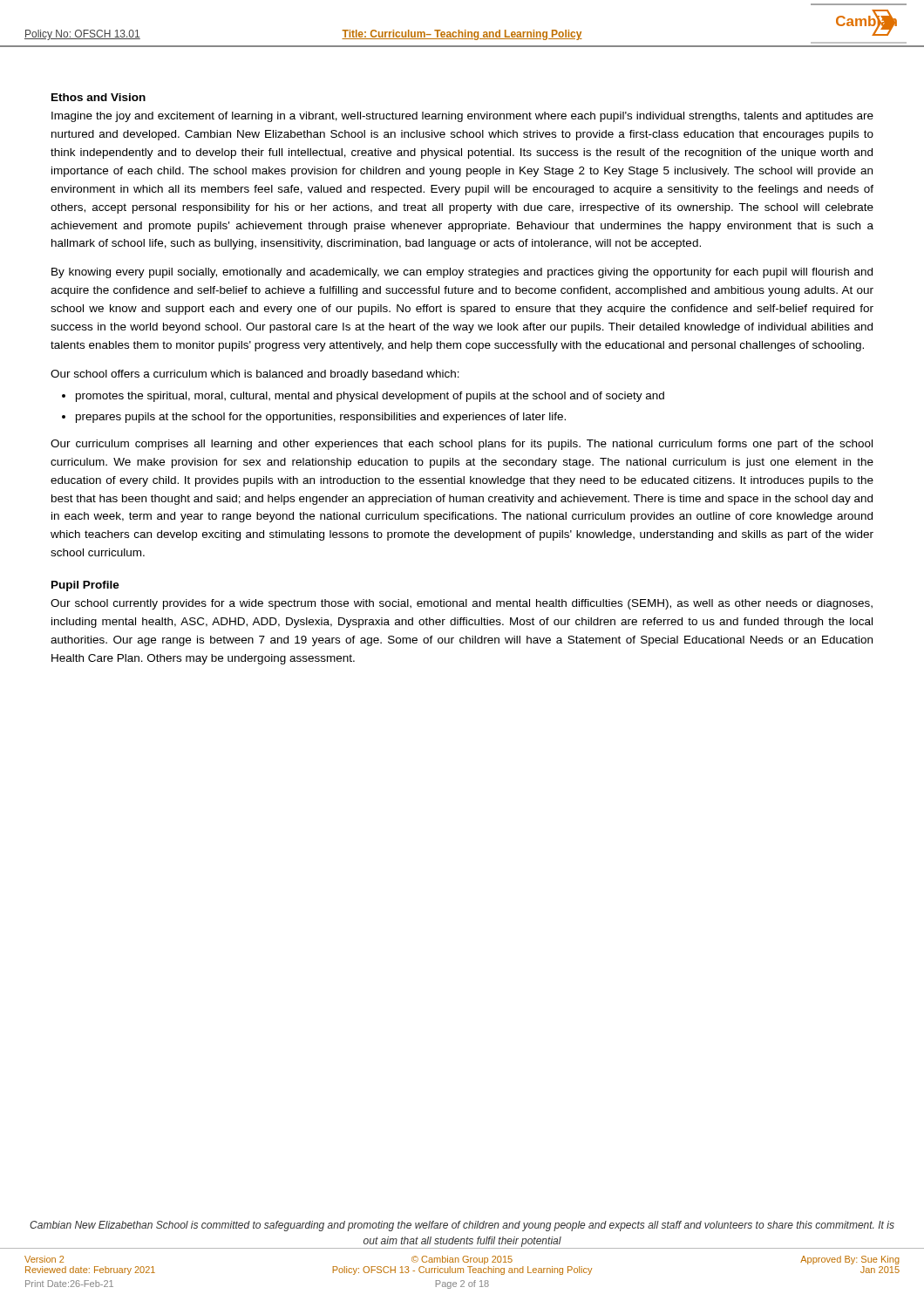Select the list item that reads "prepares pupils at the school for the"
924x1308 pixels.
click(321, 416)
